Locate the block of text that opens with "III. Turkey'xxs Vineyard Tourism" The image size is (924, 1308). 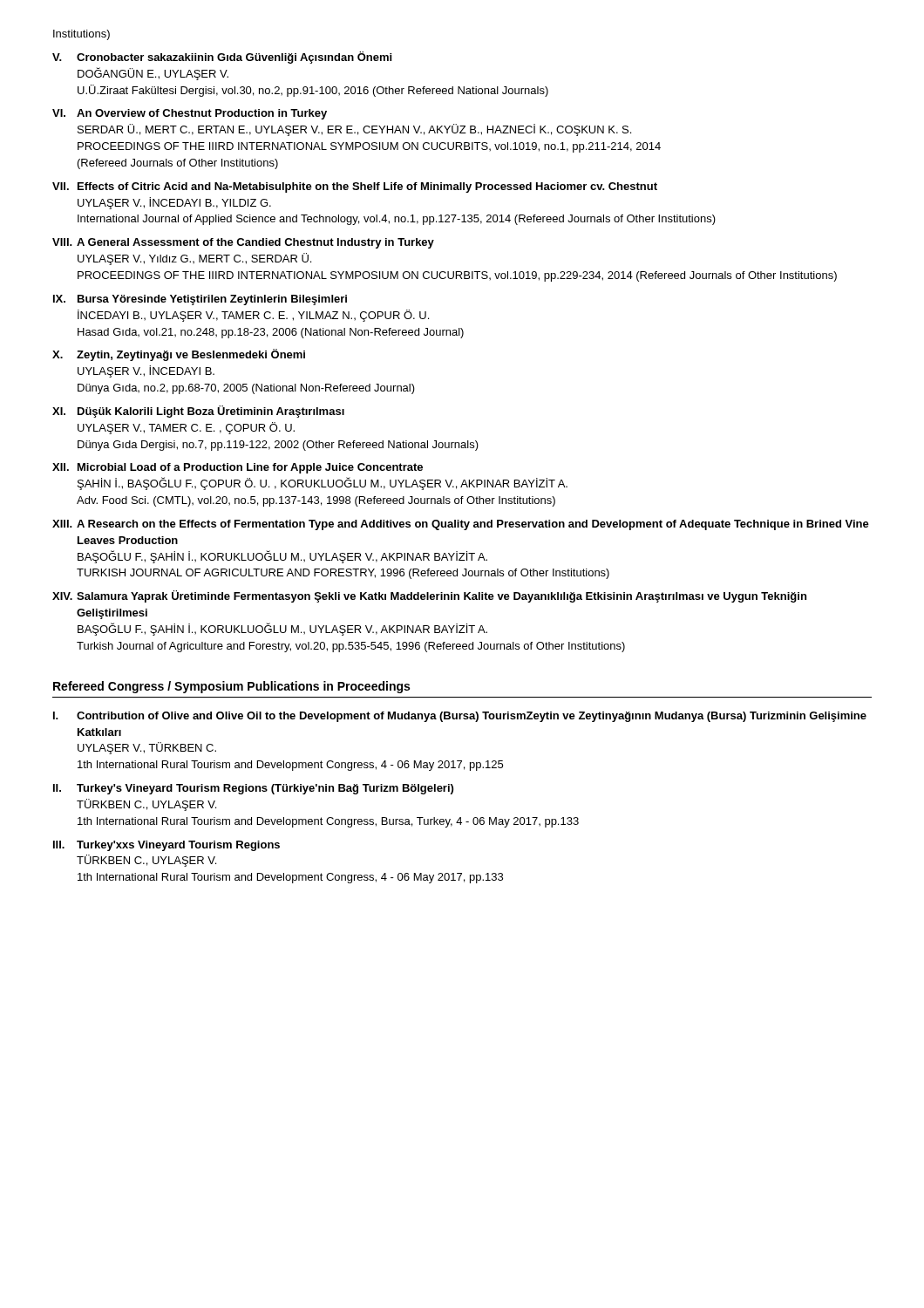point(462,861)
